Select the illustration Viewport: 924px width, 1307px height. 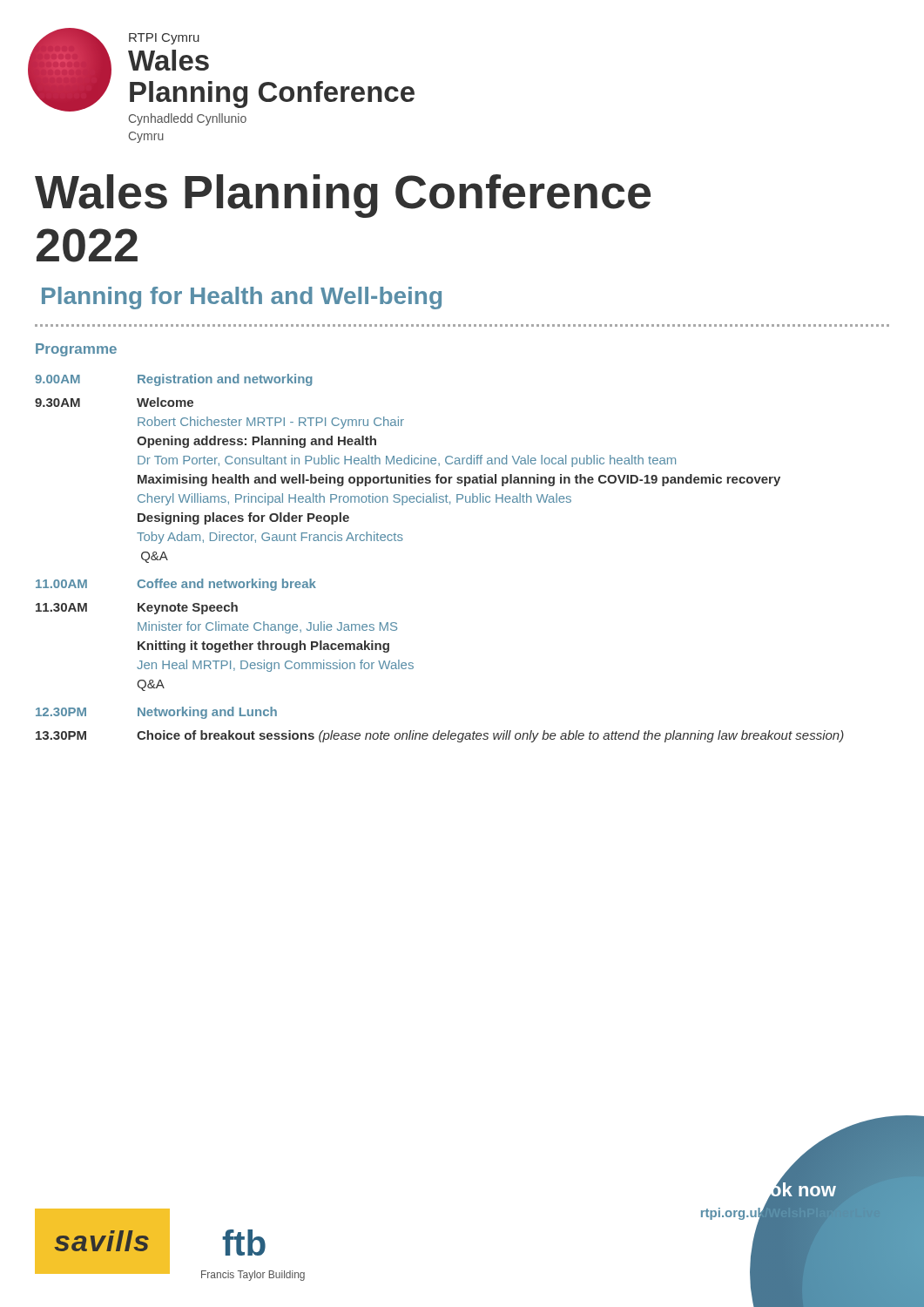click(x=793, y=1202)
